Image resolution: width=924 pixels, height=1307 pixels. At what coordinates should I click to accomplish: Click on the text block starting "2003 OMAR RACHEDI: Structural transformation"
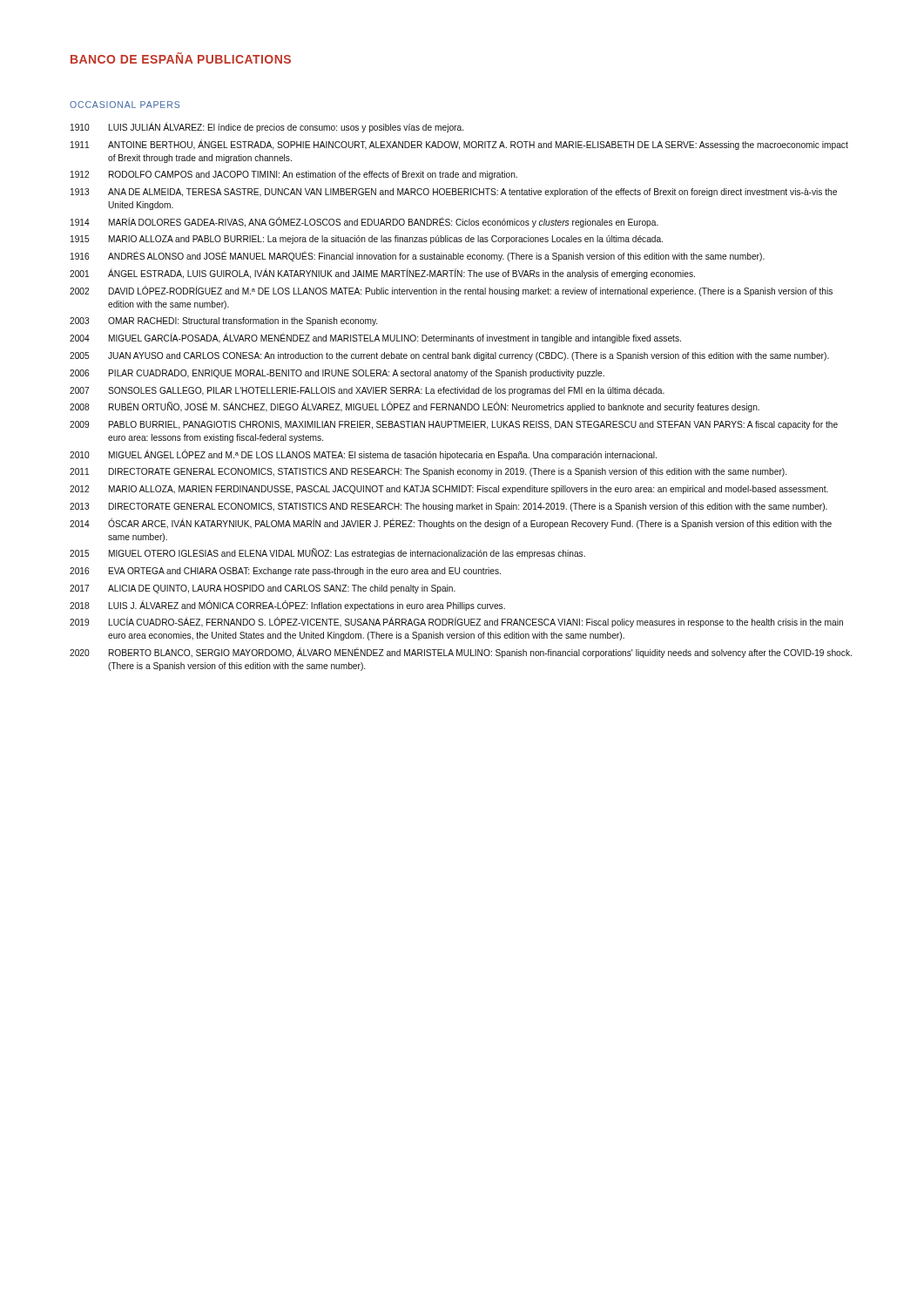point(223,322)
